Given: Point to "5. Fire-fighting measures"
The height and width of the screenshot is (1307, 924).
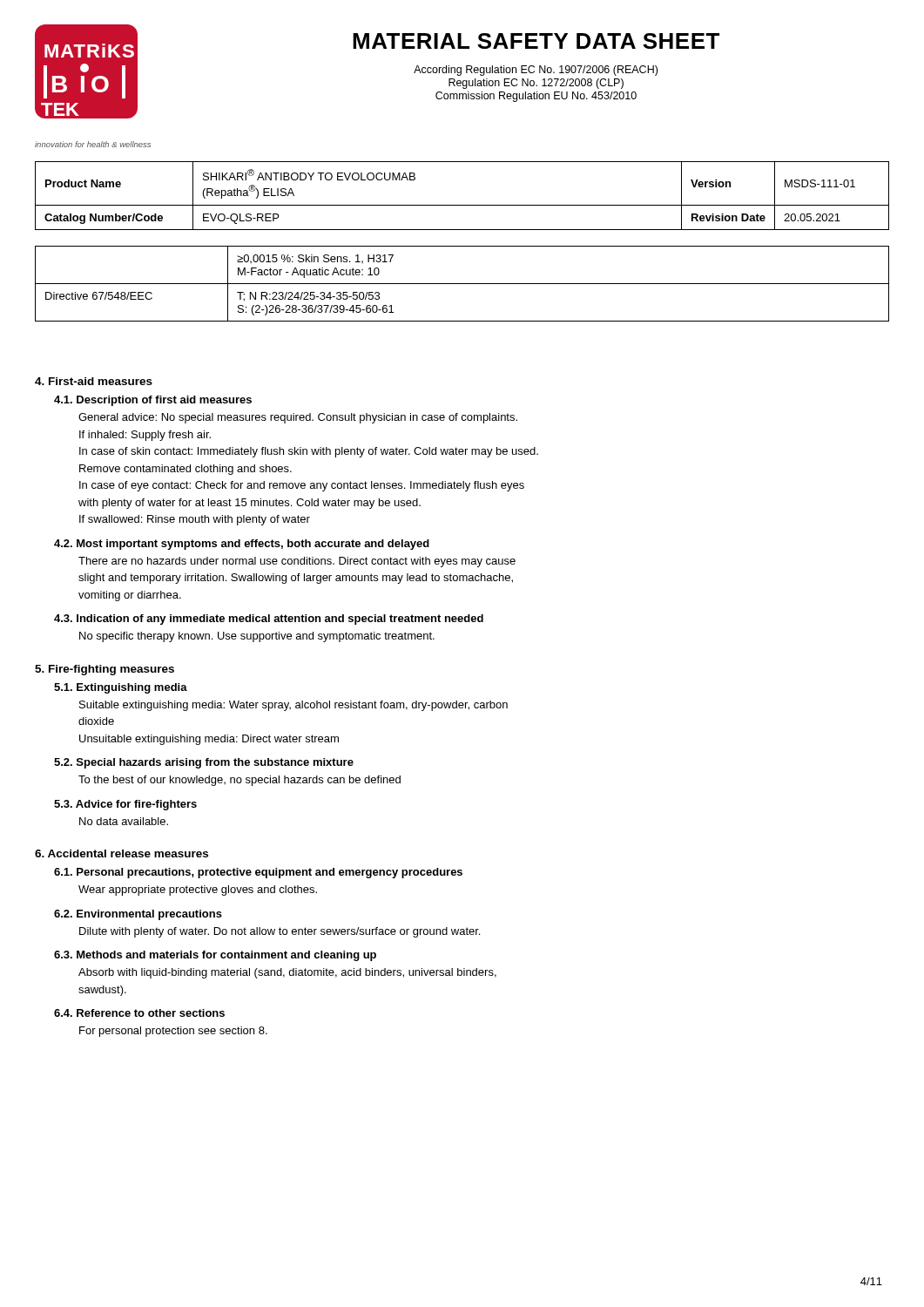Looking at the screenshot, I should (105, 668).
